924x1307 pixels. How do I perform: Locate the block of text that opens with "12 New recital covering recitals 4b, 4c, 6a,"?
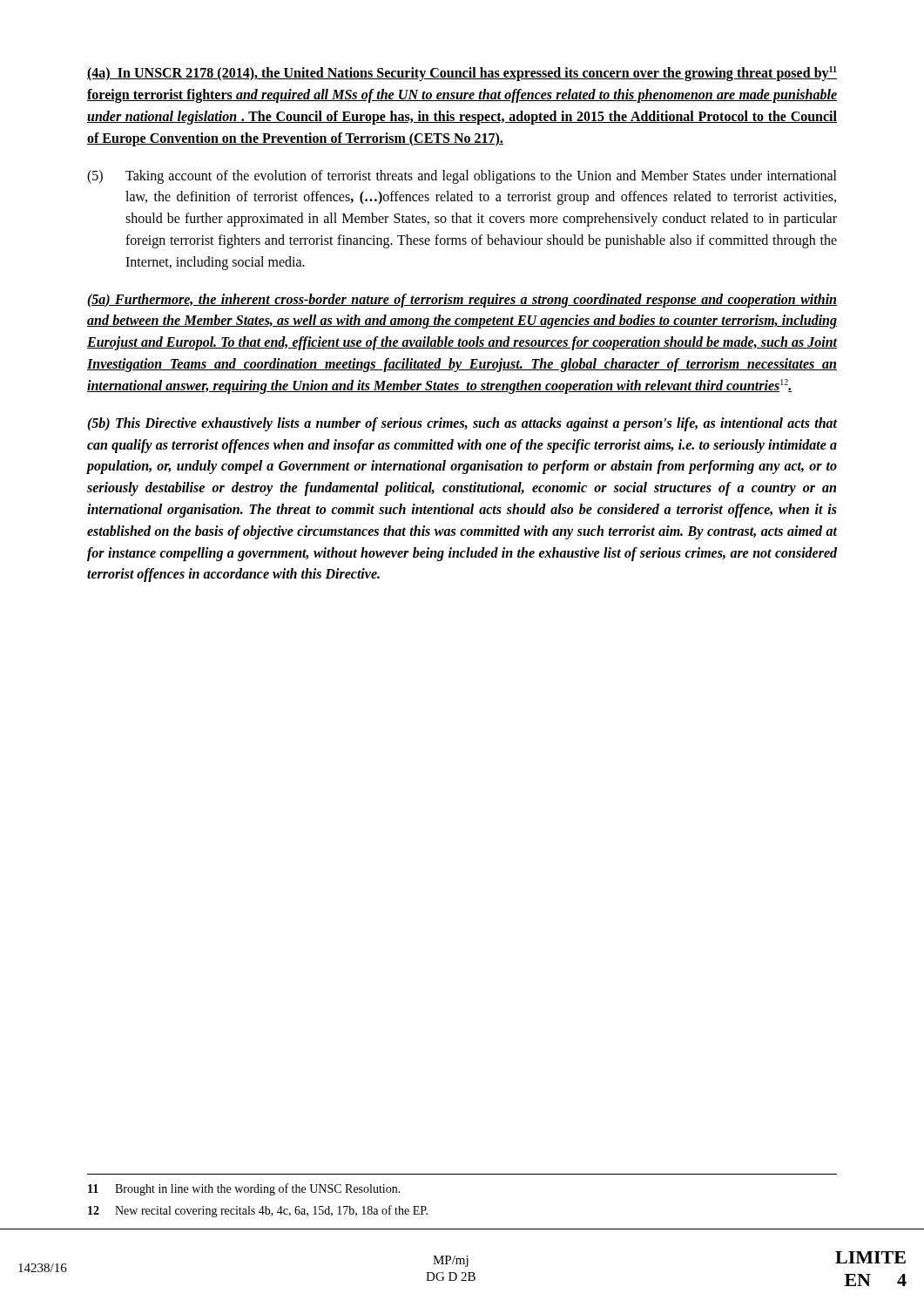[x=258, y=1211]
